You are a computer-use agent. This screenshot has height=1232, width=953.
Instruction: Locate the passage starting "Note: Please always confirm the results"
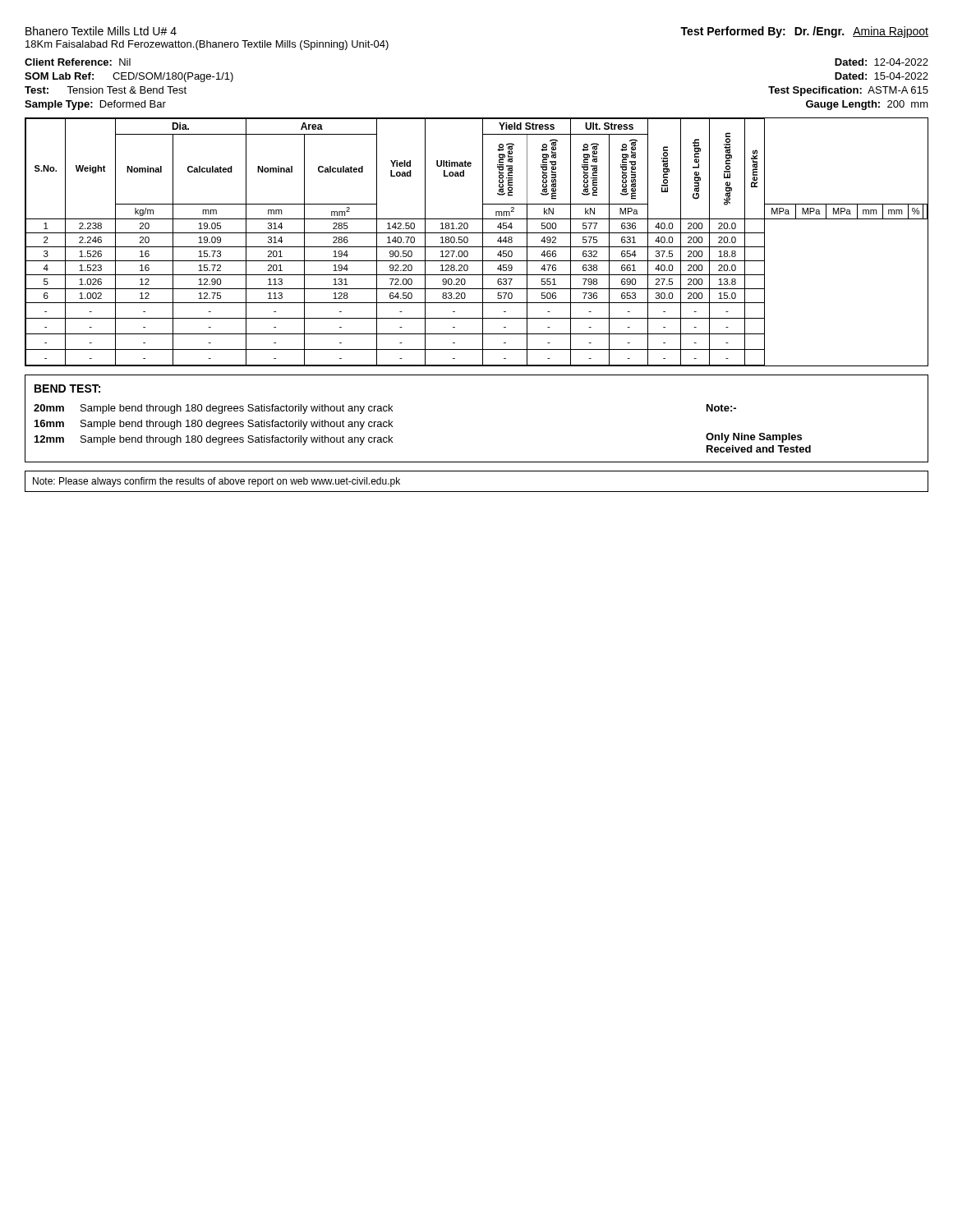pyautogui.click(x=216, y=481)
